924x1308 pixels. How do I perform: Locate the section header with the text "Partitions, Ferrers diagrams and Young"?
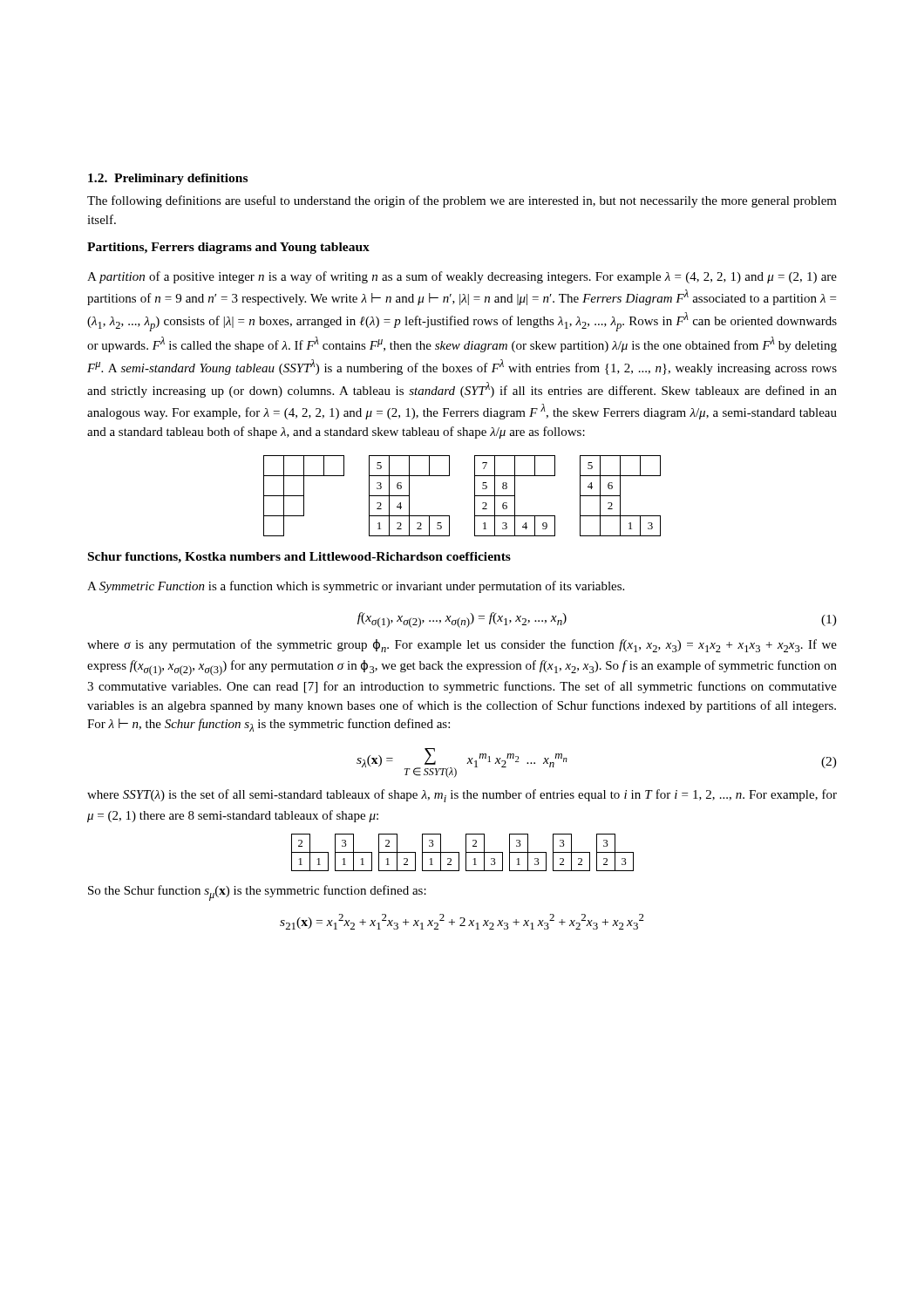pyautogui.click(x=228, y=246)
